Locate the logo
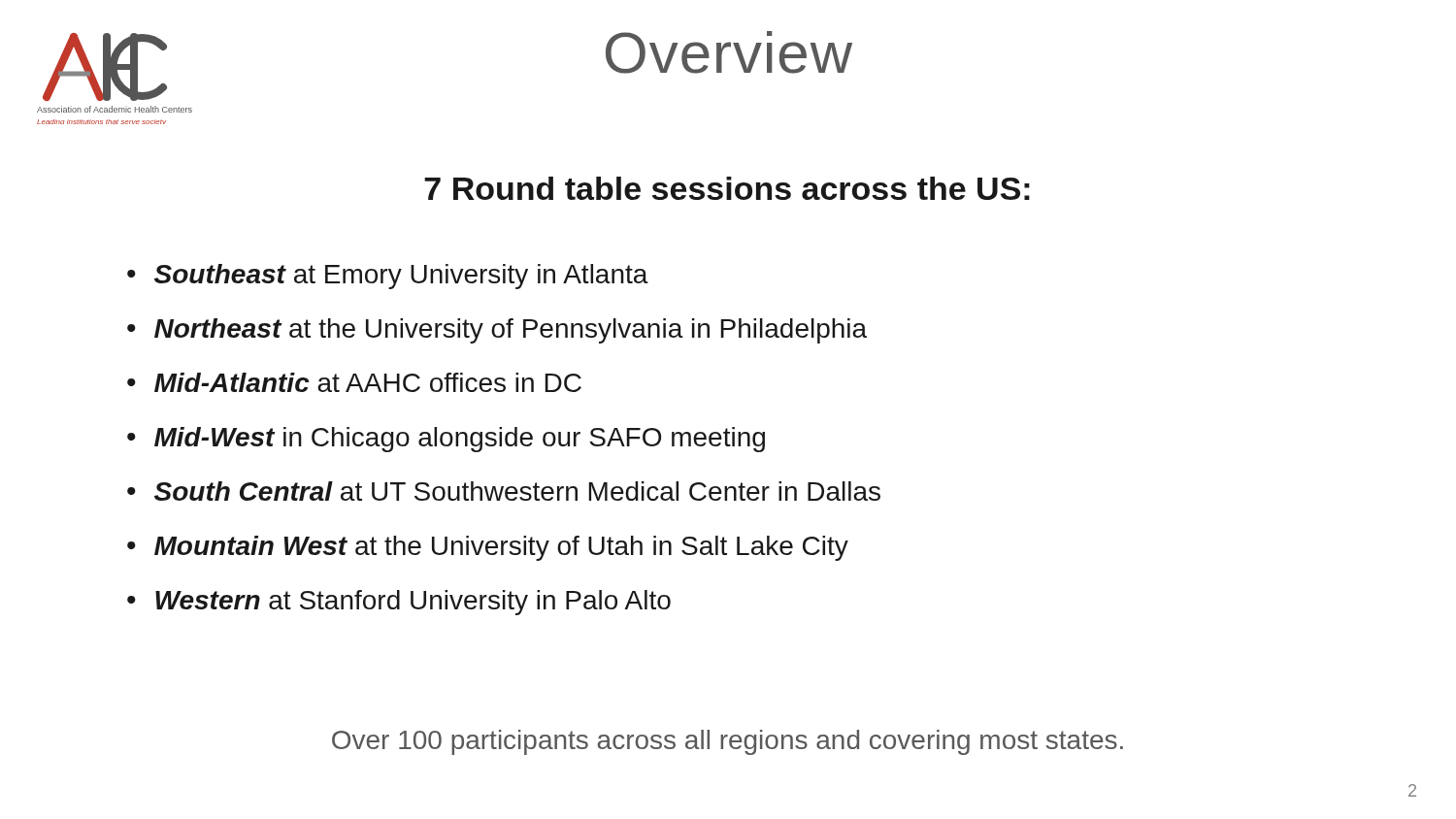 [139, 76]
